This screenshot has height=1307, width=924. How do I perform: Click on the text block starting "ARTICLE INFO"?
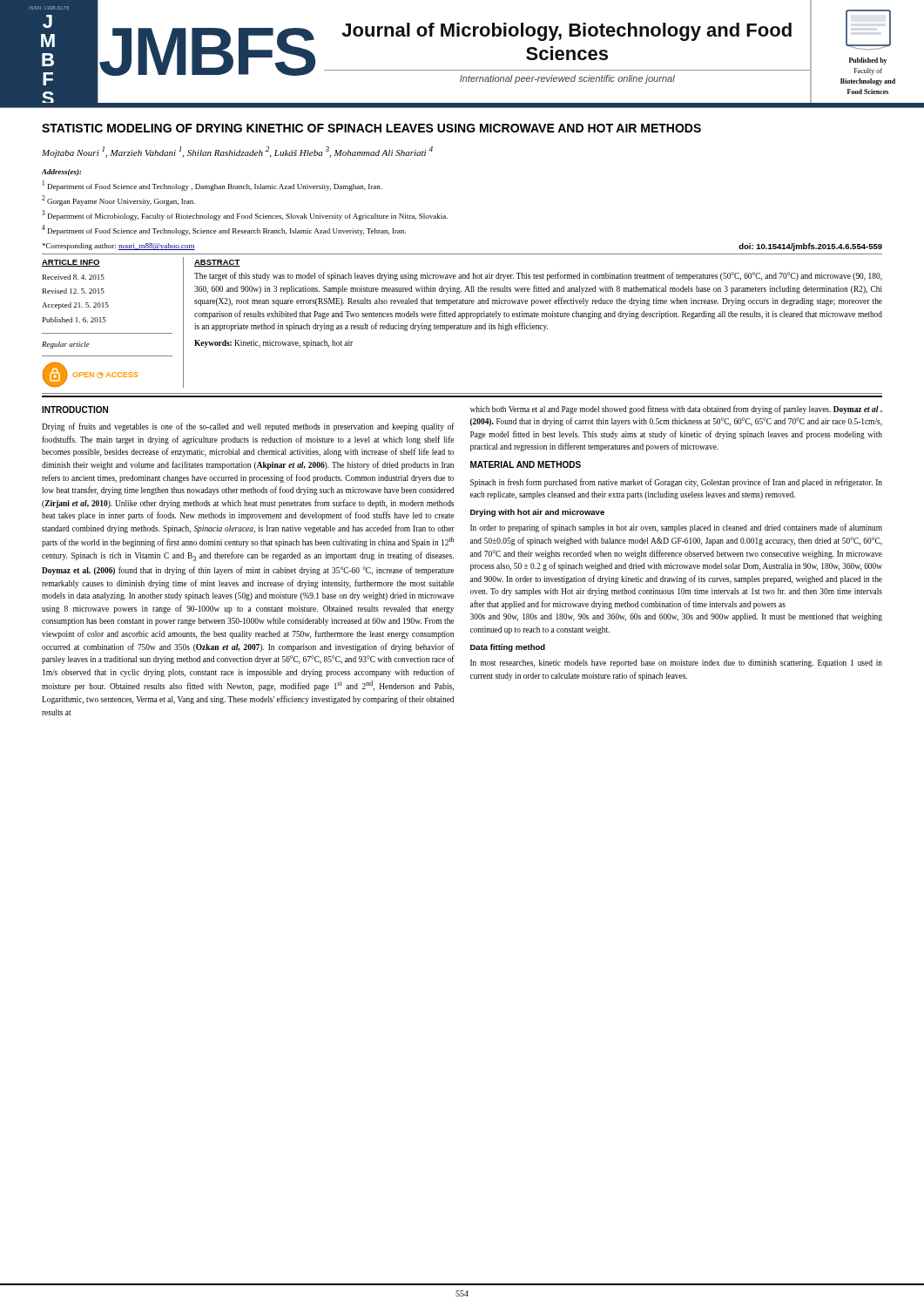point(71,262)
